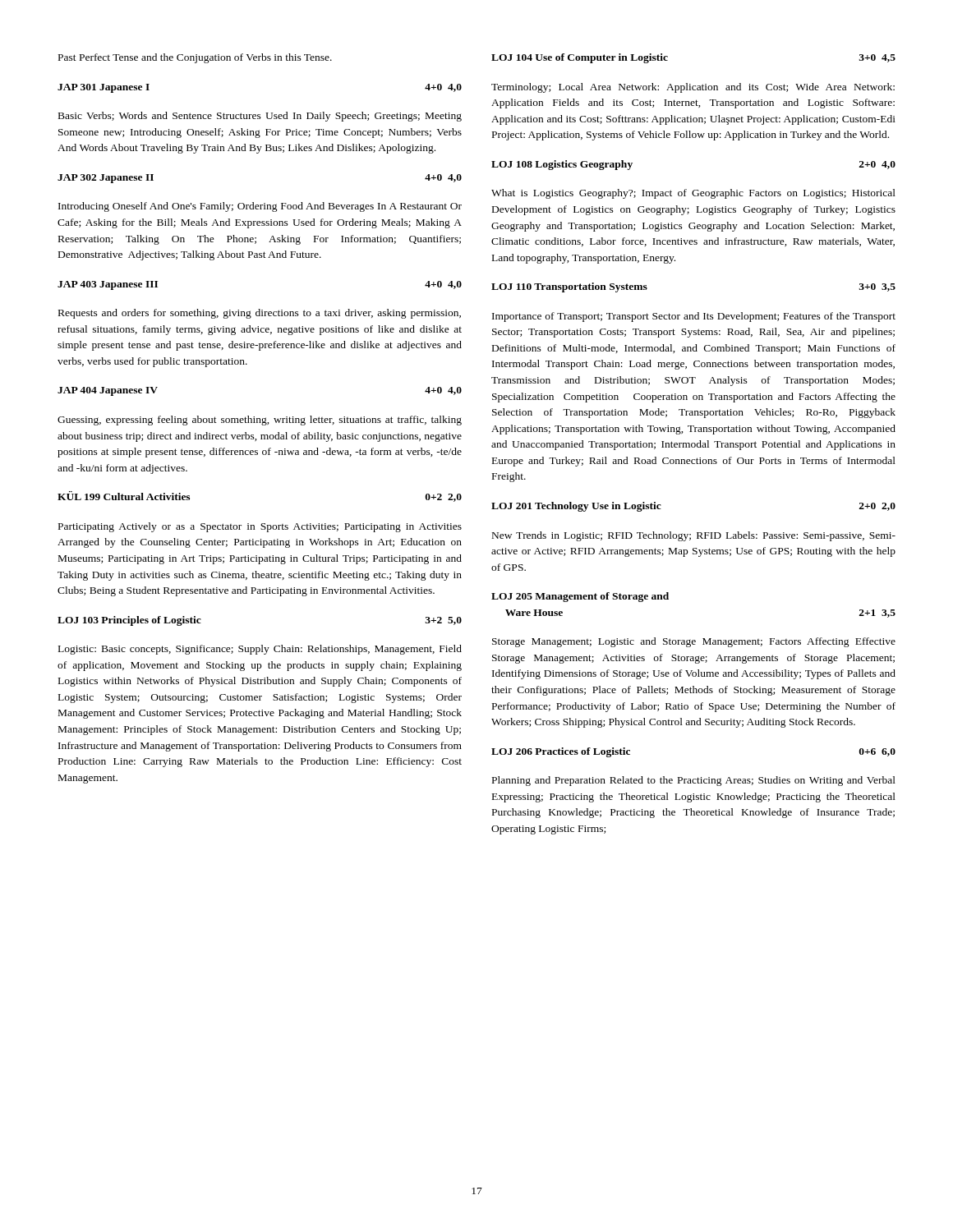Find the section header on this page that starts "JAP 403 Japanese III"
This screenshot has height=1232, width=953.
coord(108,285)
